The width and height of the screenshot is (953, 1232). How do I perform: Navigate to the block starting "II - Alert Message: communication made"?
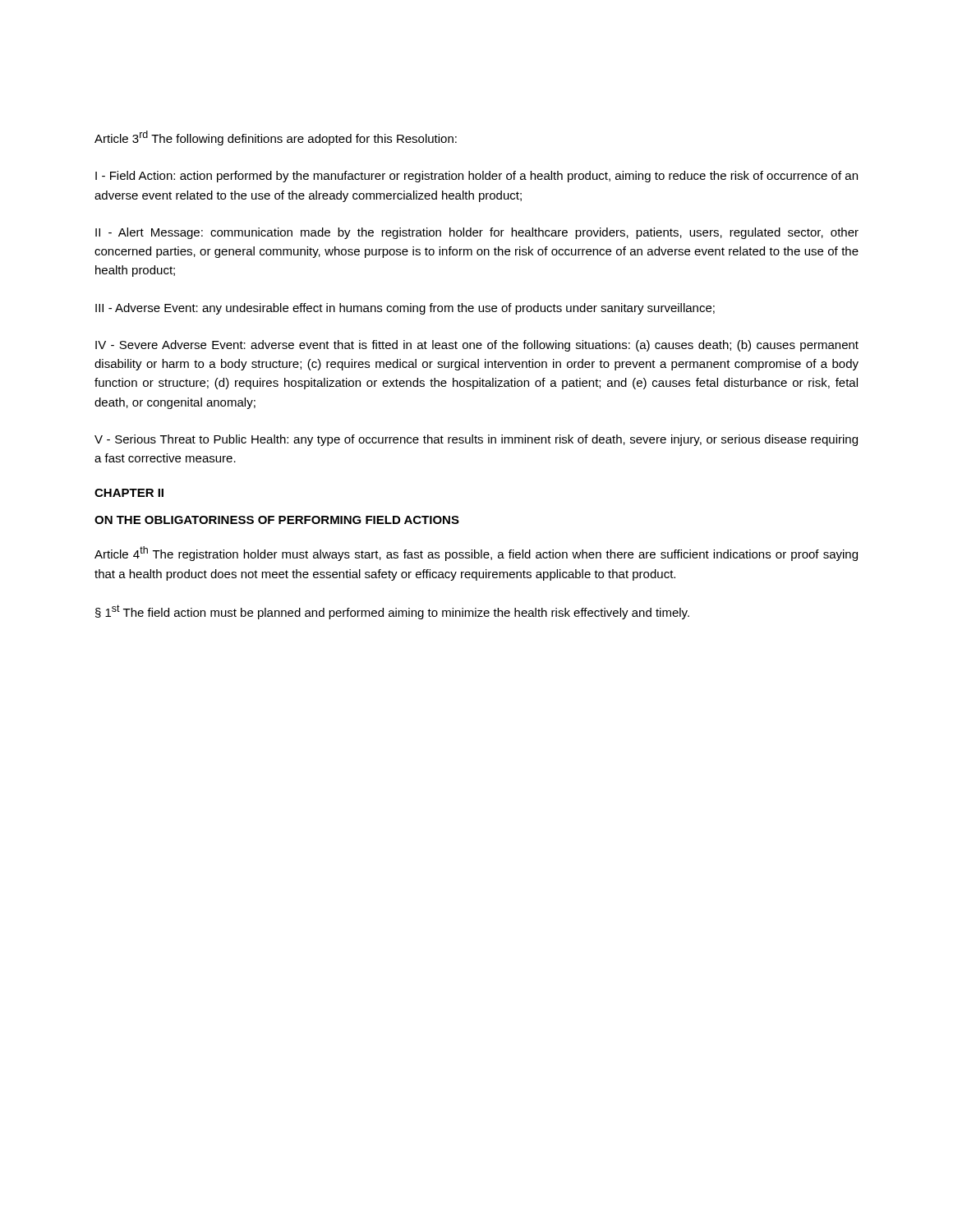(x=476, y=251)
